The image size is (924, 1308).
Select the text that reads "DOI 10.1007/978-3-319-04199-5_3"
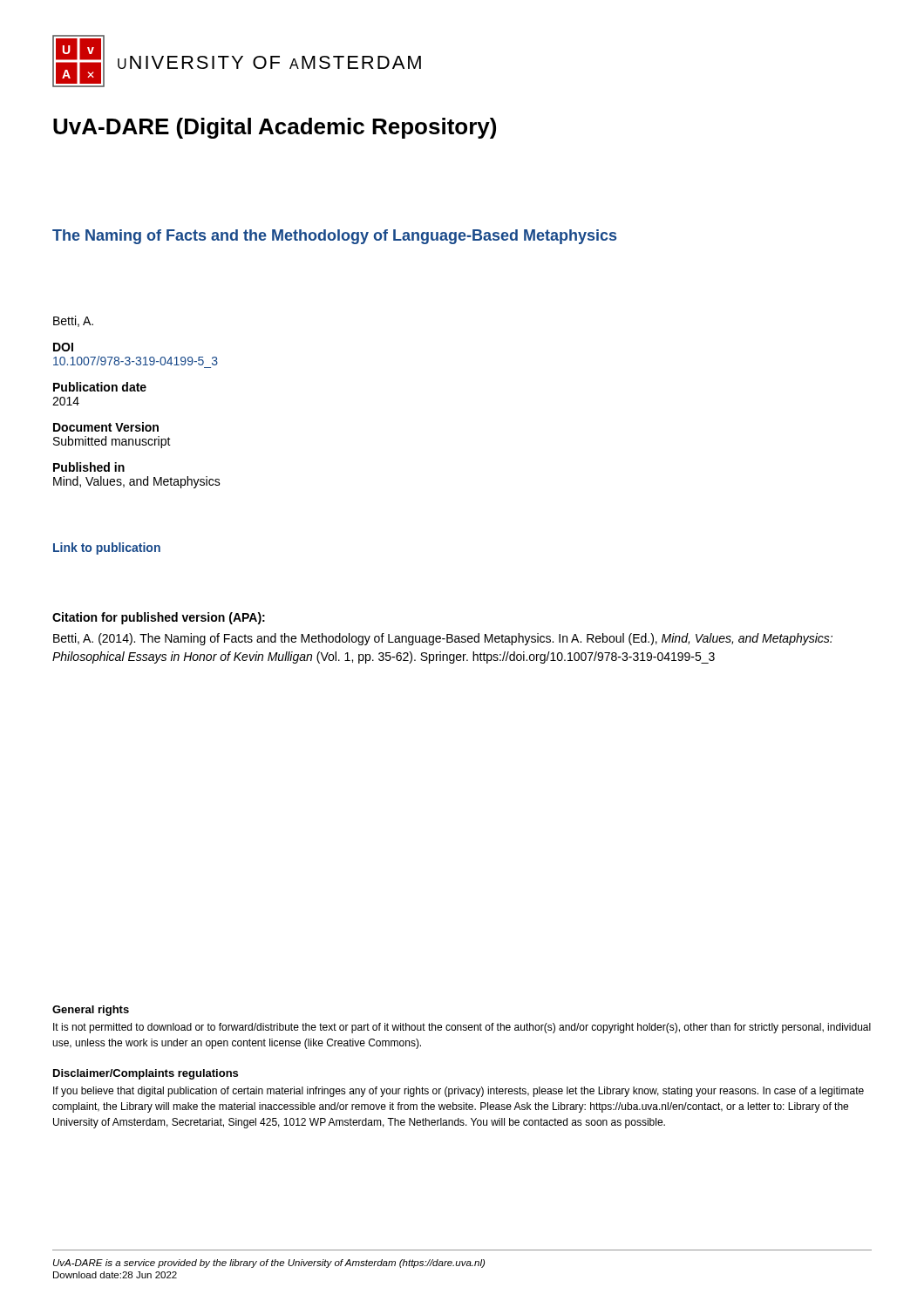point(135,354)
